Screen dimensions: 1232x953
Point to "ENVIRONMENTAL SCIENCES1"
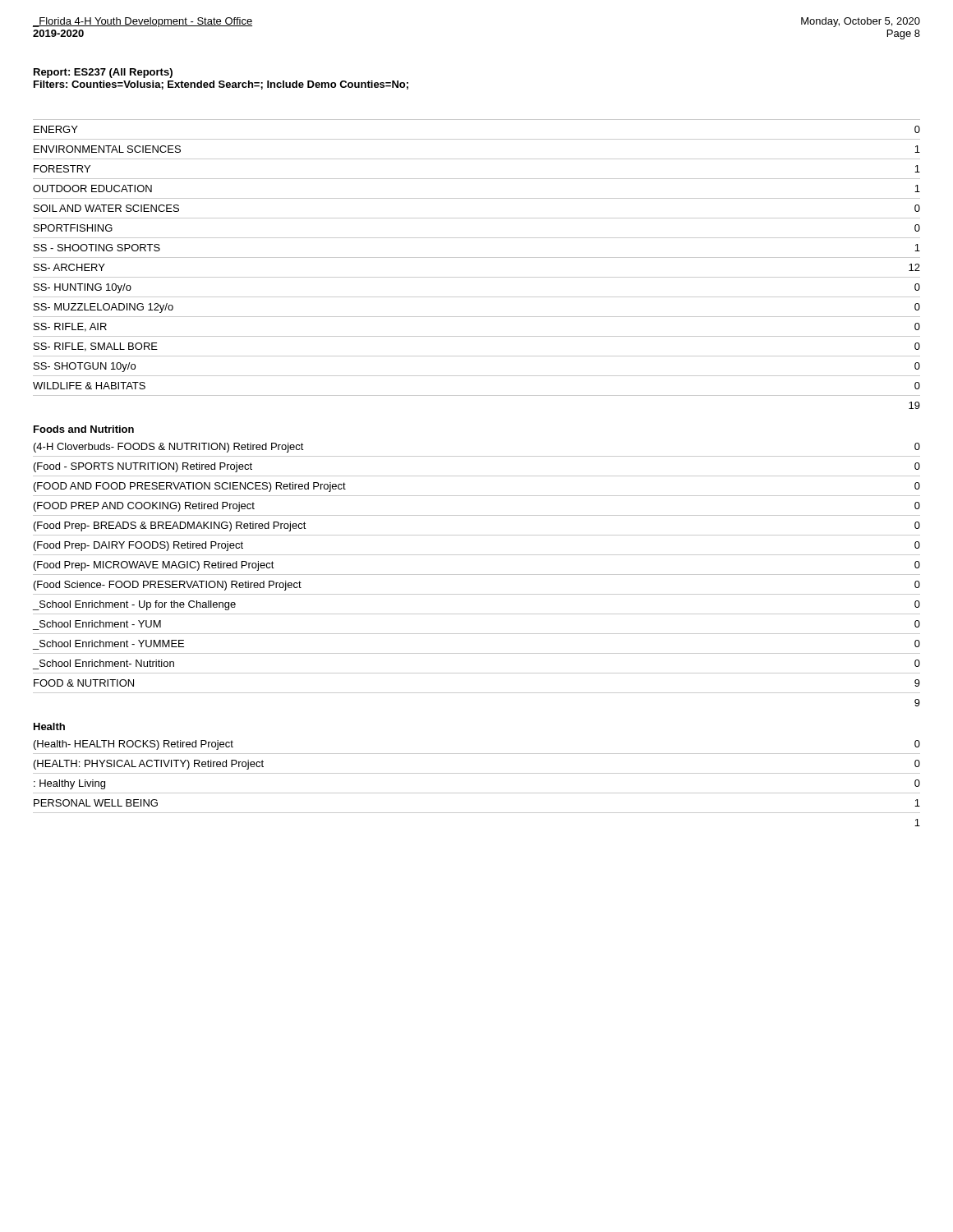click(x=476, y=149)
